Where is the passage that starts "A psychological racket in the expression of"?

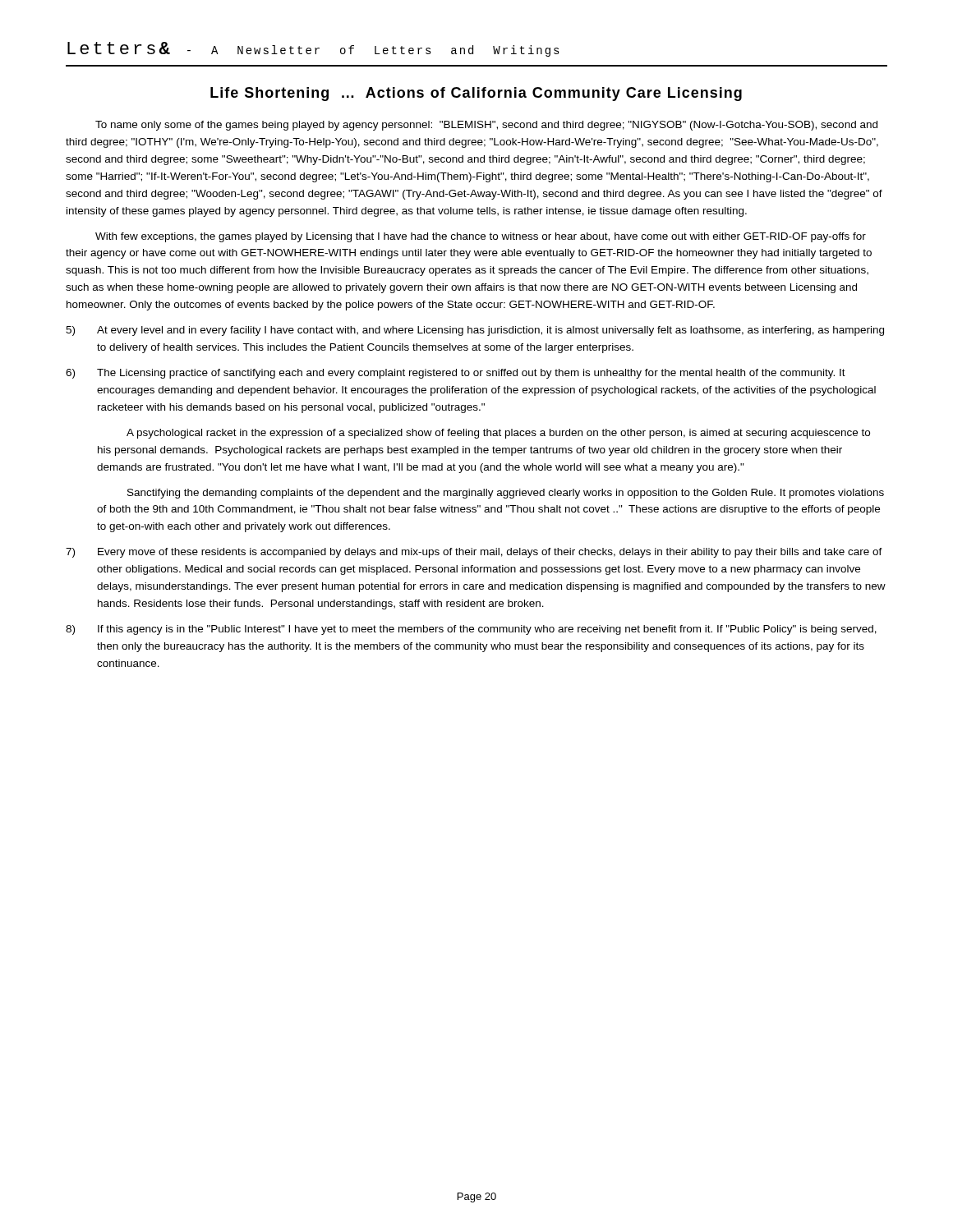pos(484,449)
